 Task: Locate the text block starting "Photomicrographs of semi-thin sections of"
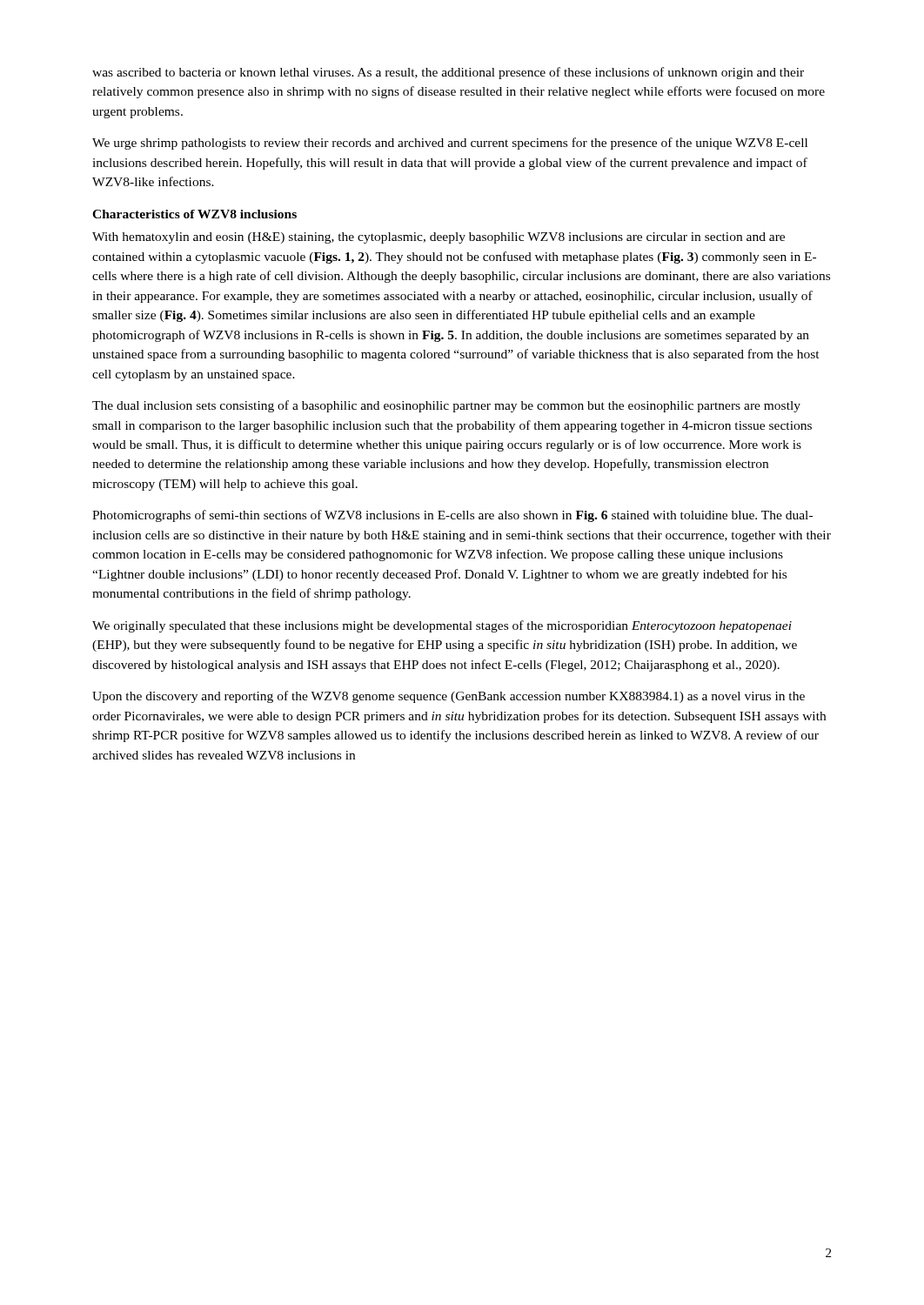click(x=462, y=555)
